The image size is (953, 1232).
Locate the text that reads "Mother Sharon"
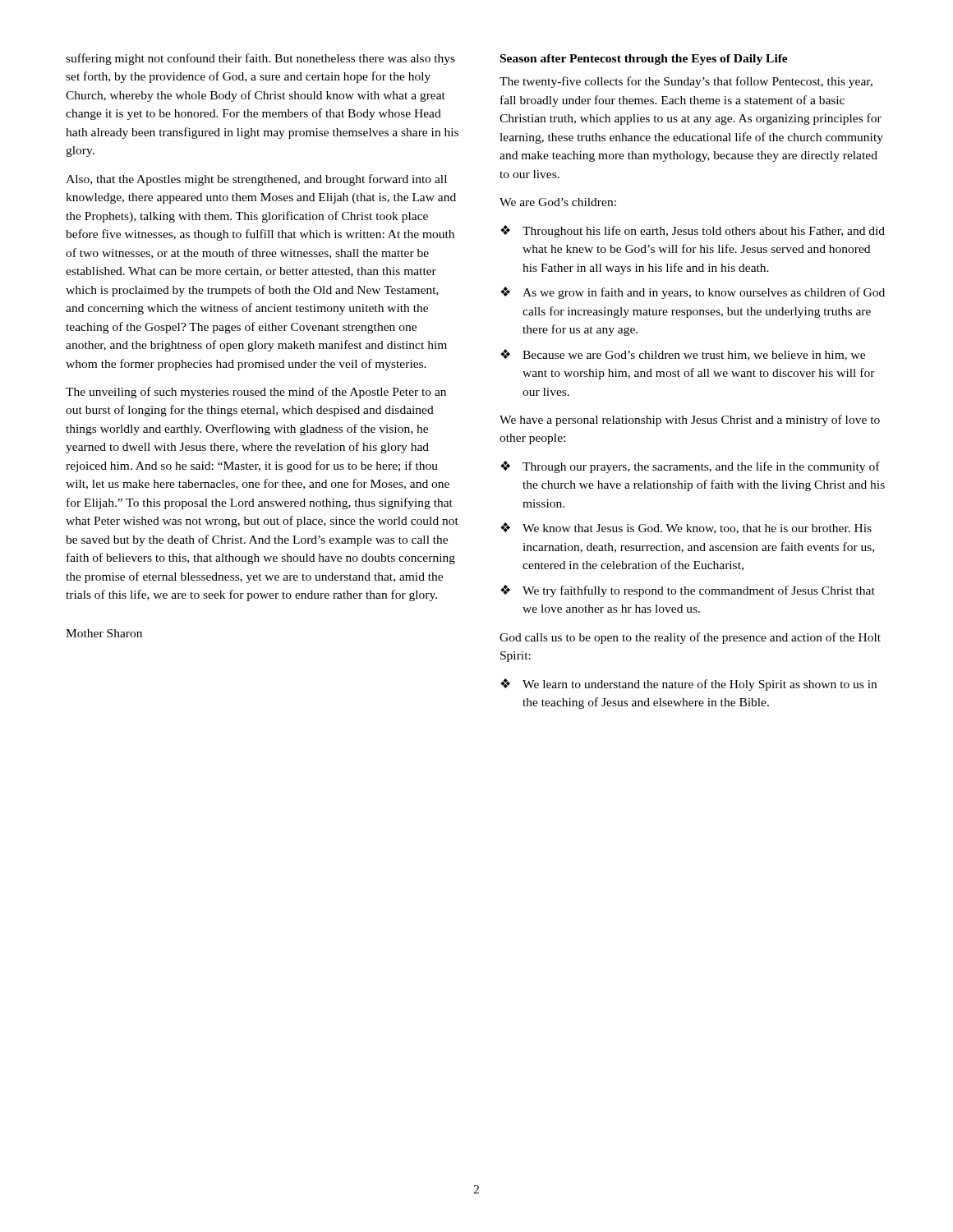point(104,633)
